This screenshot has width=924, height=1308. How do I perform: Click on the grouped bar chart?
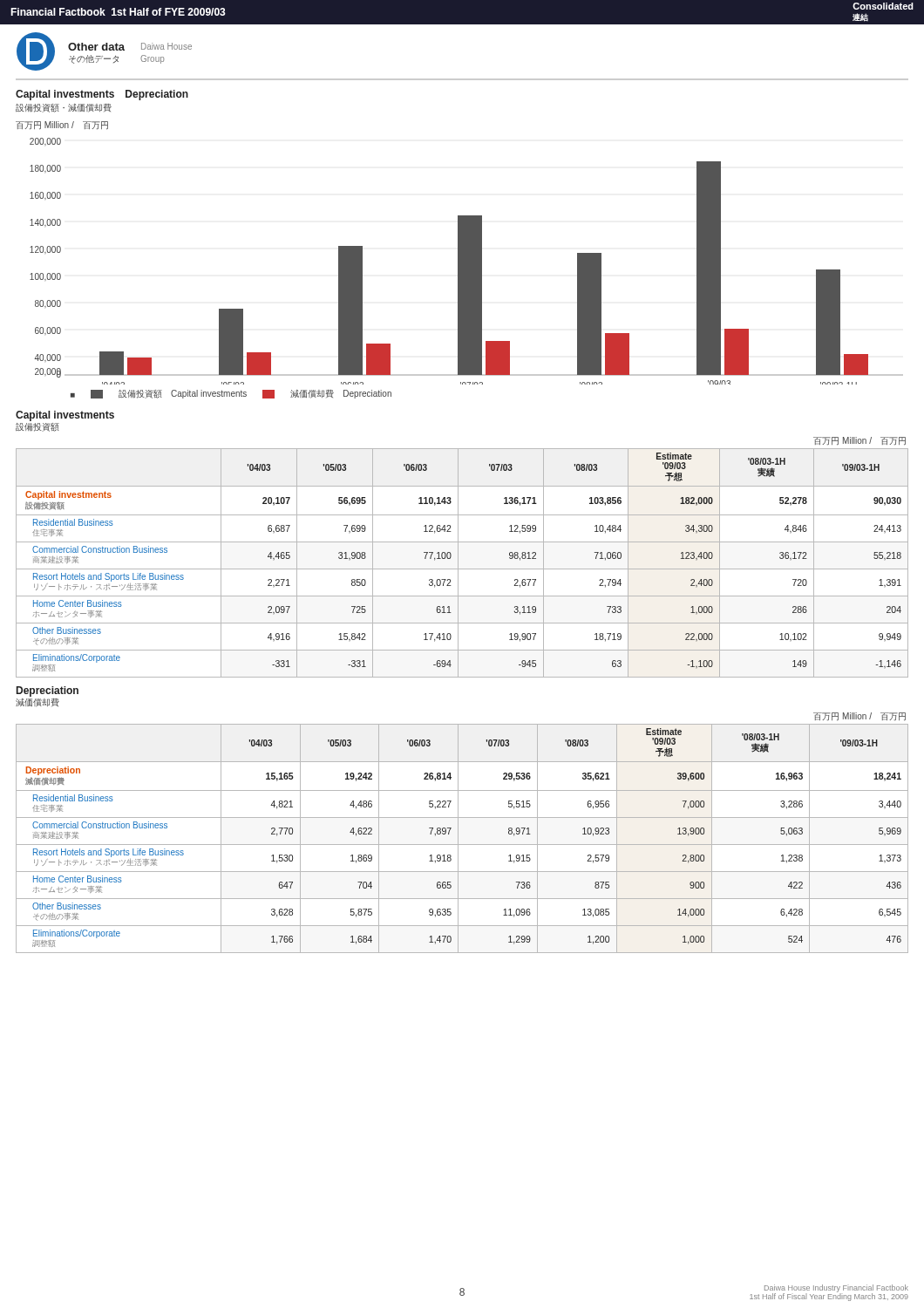462,259
